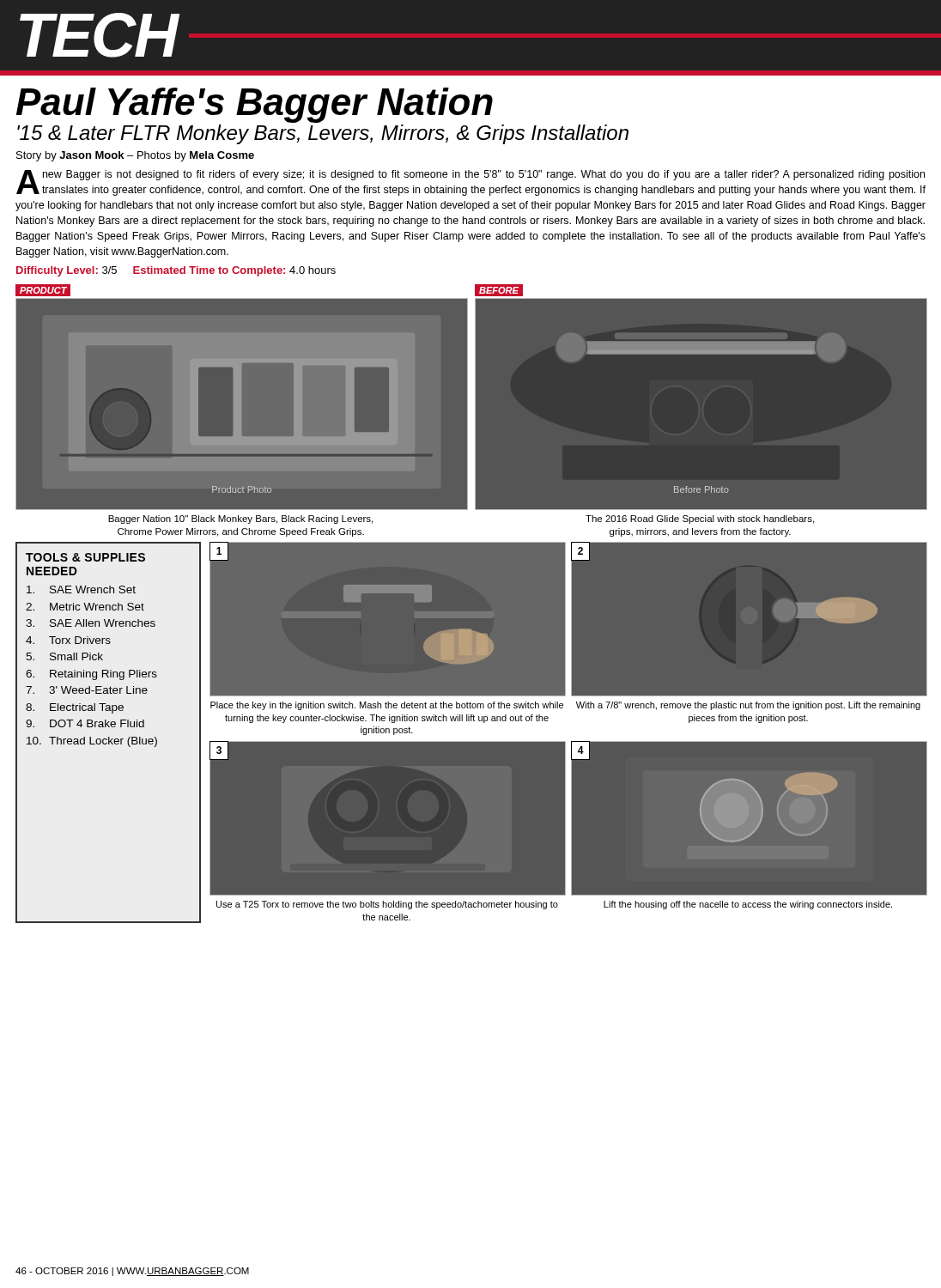Screen dimensions: 1288x941
Task: Locate the caption that opens with "With a 7/8" wrench, remove"
Action: [x=748, y=711]
